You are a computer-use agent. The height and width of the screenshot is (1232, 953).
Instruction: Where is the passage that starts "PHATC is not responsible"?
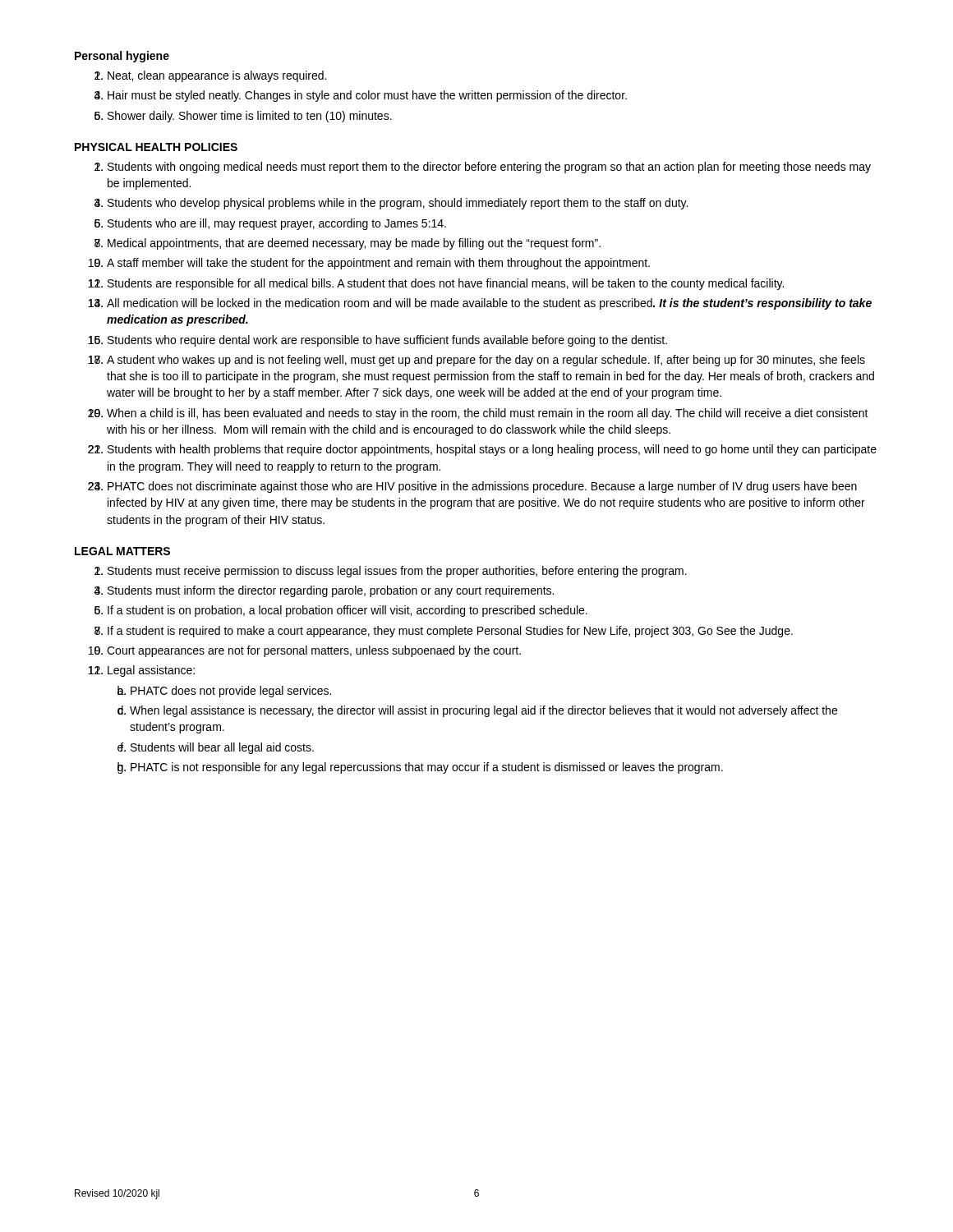[504, 767]
